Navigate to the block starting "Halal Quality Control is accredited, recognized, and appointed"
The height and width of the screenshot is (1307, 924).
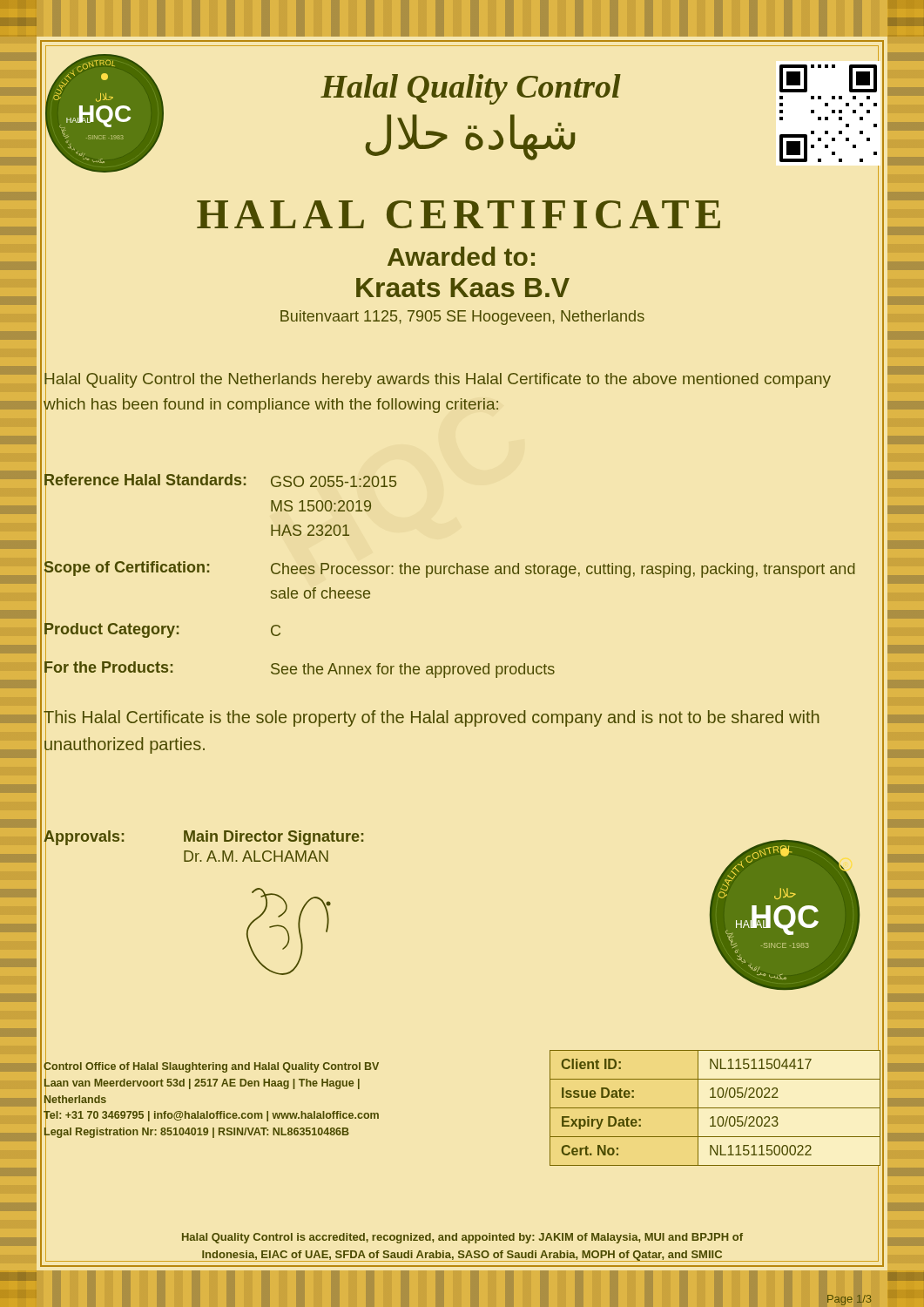462,1245
